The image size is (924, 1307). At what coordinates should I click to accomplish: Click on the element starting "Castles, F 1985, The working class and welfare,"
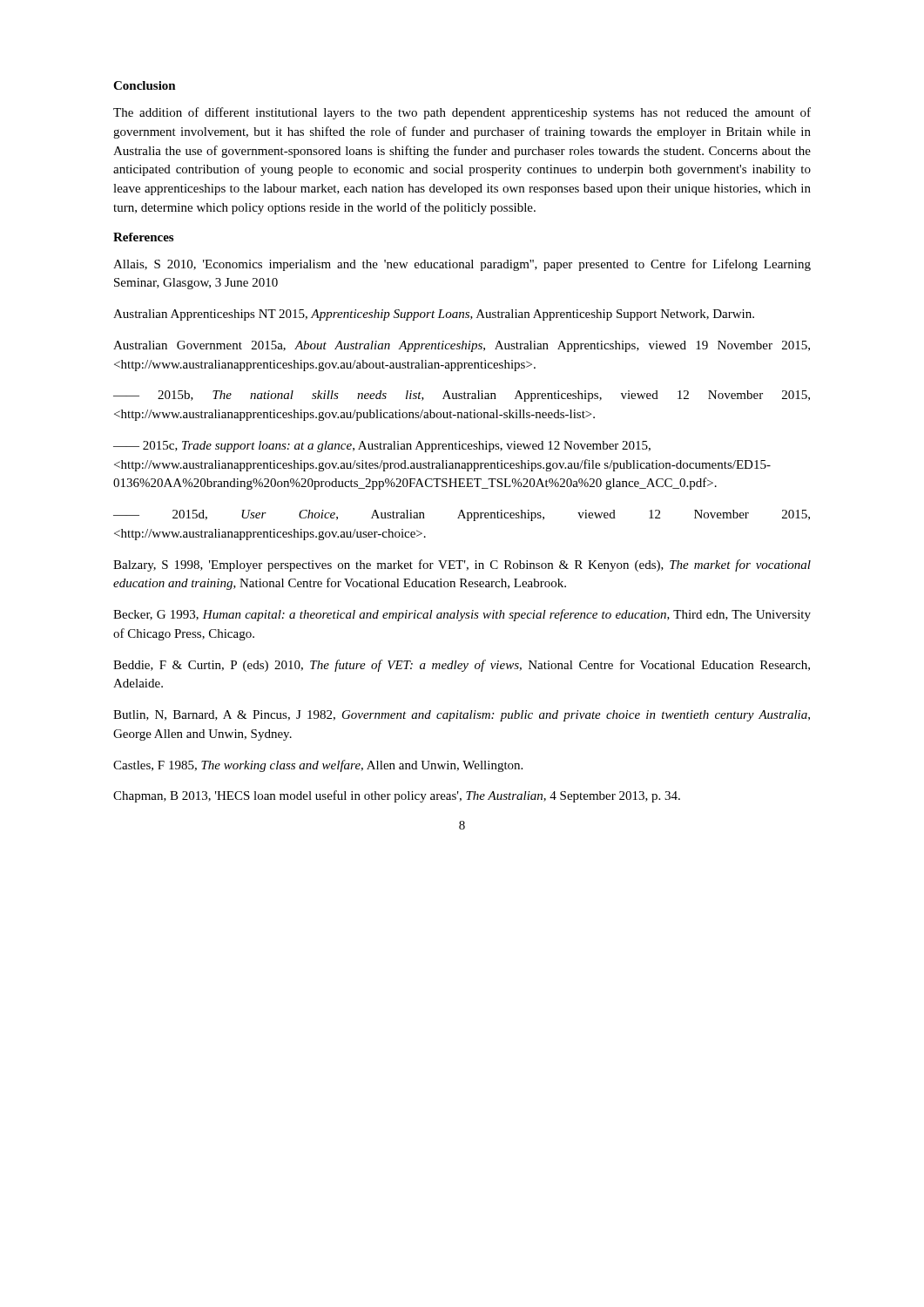pyautogui.click(x=462, y=765)
